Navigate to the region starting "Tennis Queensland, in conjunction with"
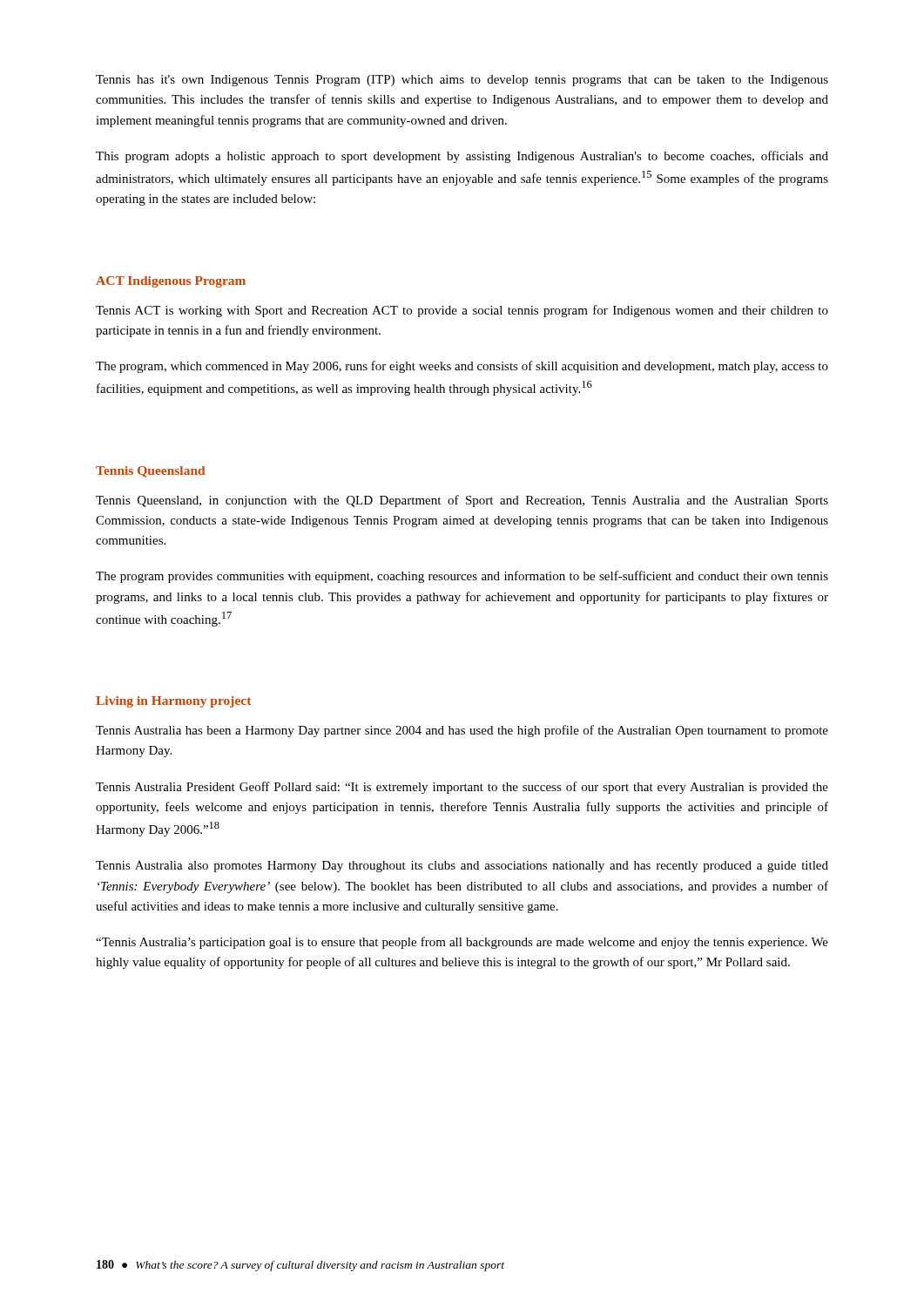The width and height of the screenshot is (924, 1307). click(462, 520)
